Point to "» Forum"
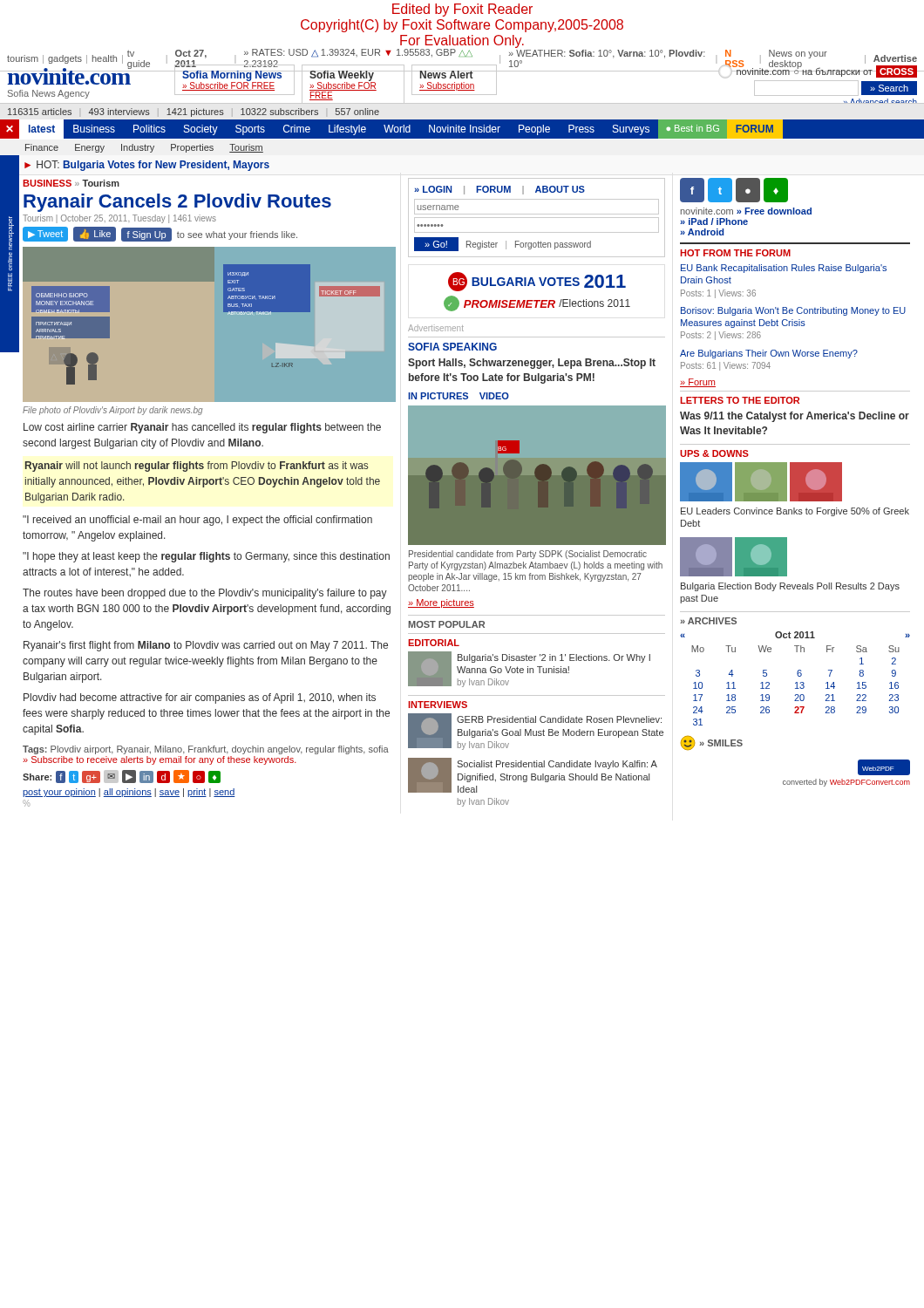 tap(698, 382)
